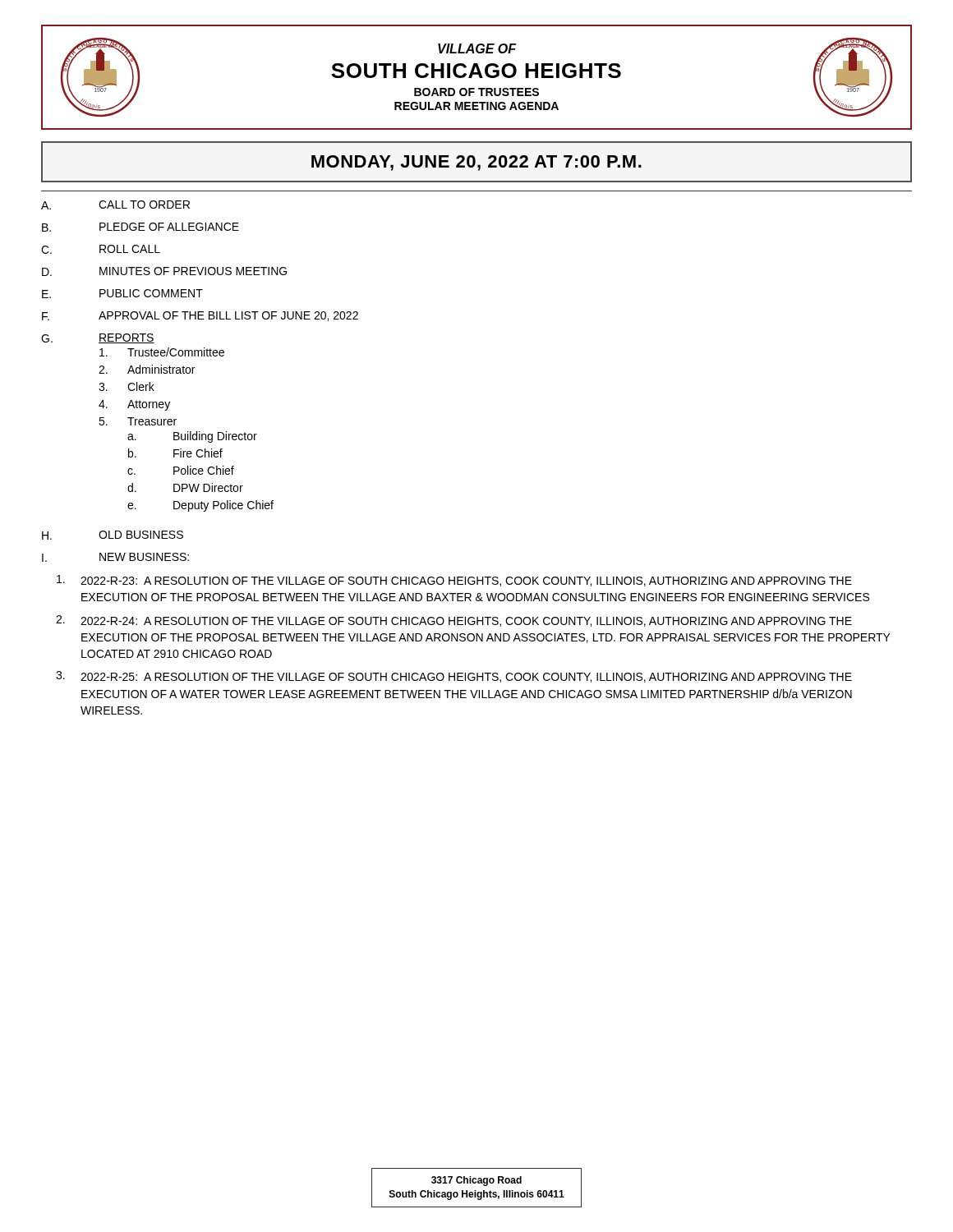953x1232 pixels.
Task: Point to the block starting "G. REPORTS 1. Trustee/Committee 2. Administrator 3. Clerk"
Action: click(x=98, y=338)
